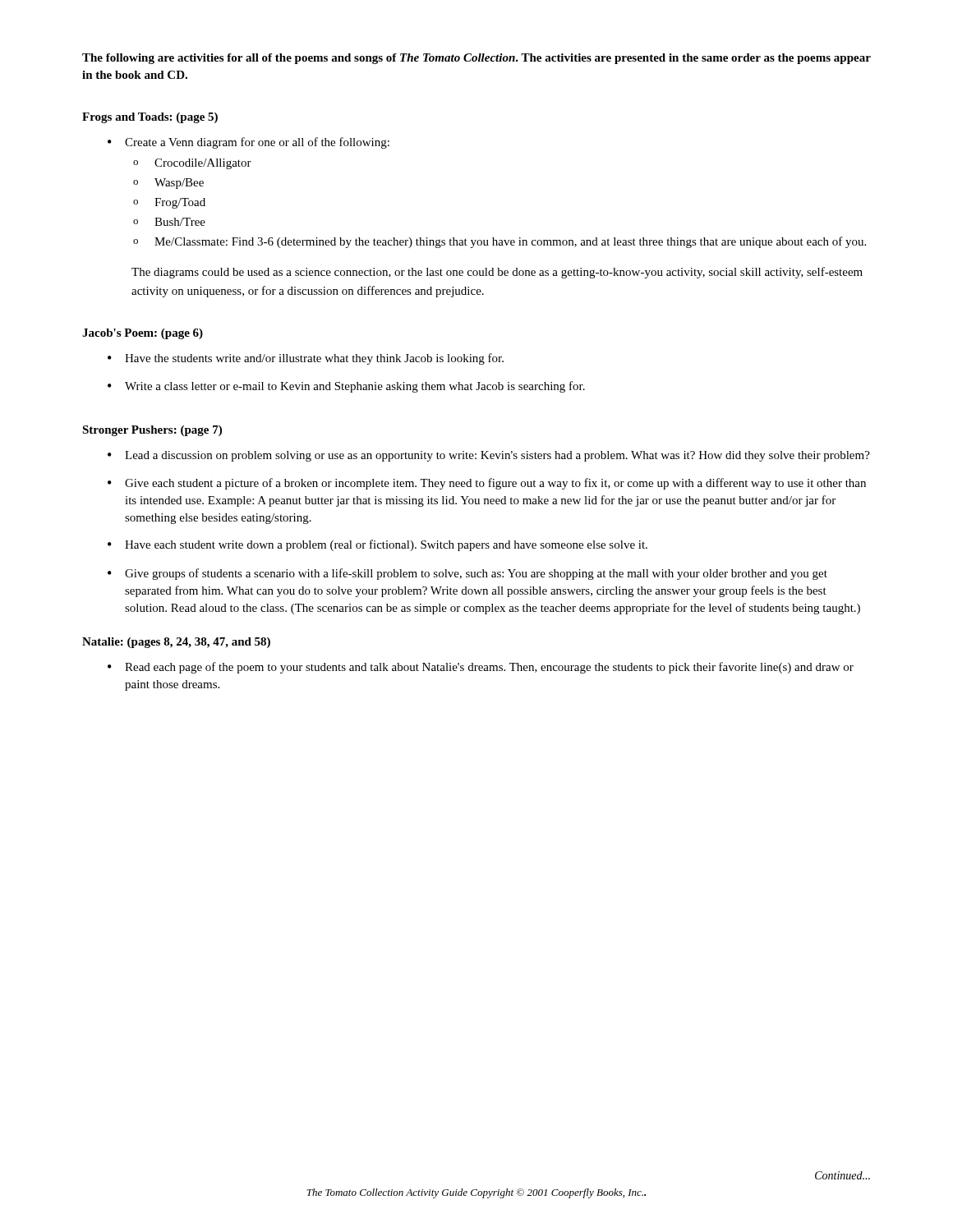Screen dimensions: 1232x953
Task: Locate the list item that reads "• Read each page of"
Action: 489,676
